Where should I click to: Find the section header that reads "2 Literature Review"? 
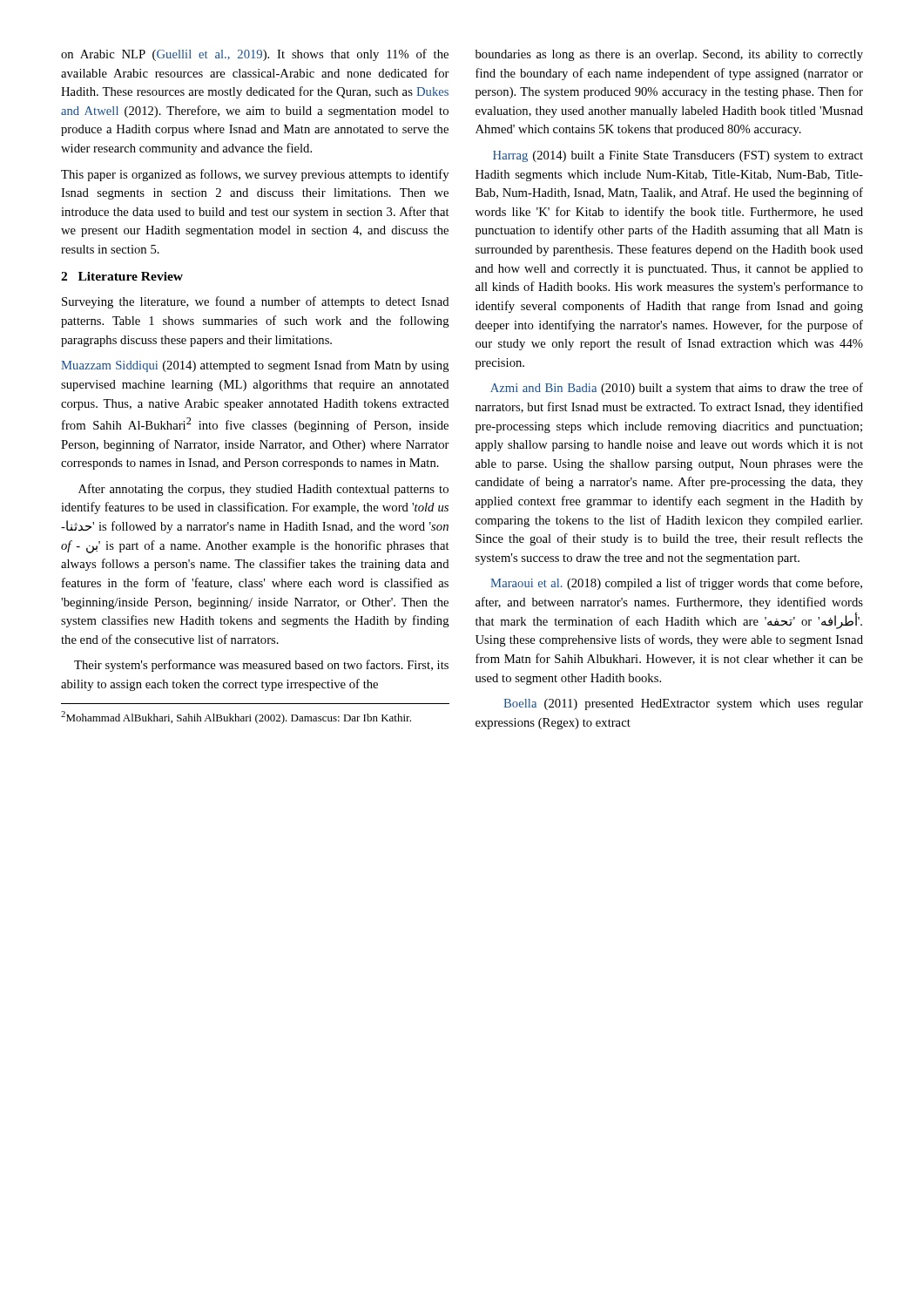pos(122,276)
